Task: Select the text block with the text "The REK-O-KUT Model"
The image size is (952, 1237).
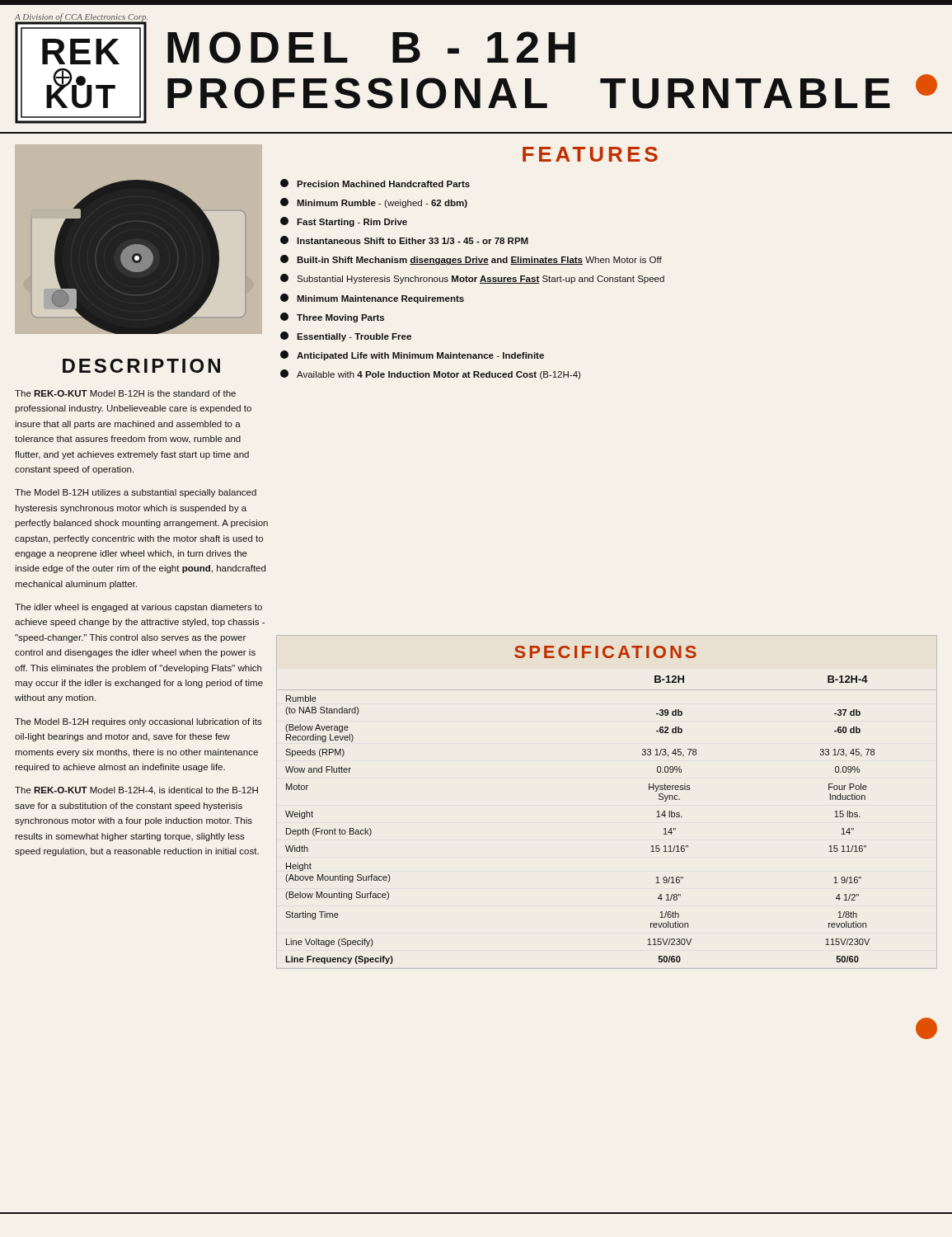Action: pyautogui.click(x=142, y=622)
